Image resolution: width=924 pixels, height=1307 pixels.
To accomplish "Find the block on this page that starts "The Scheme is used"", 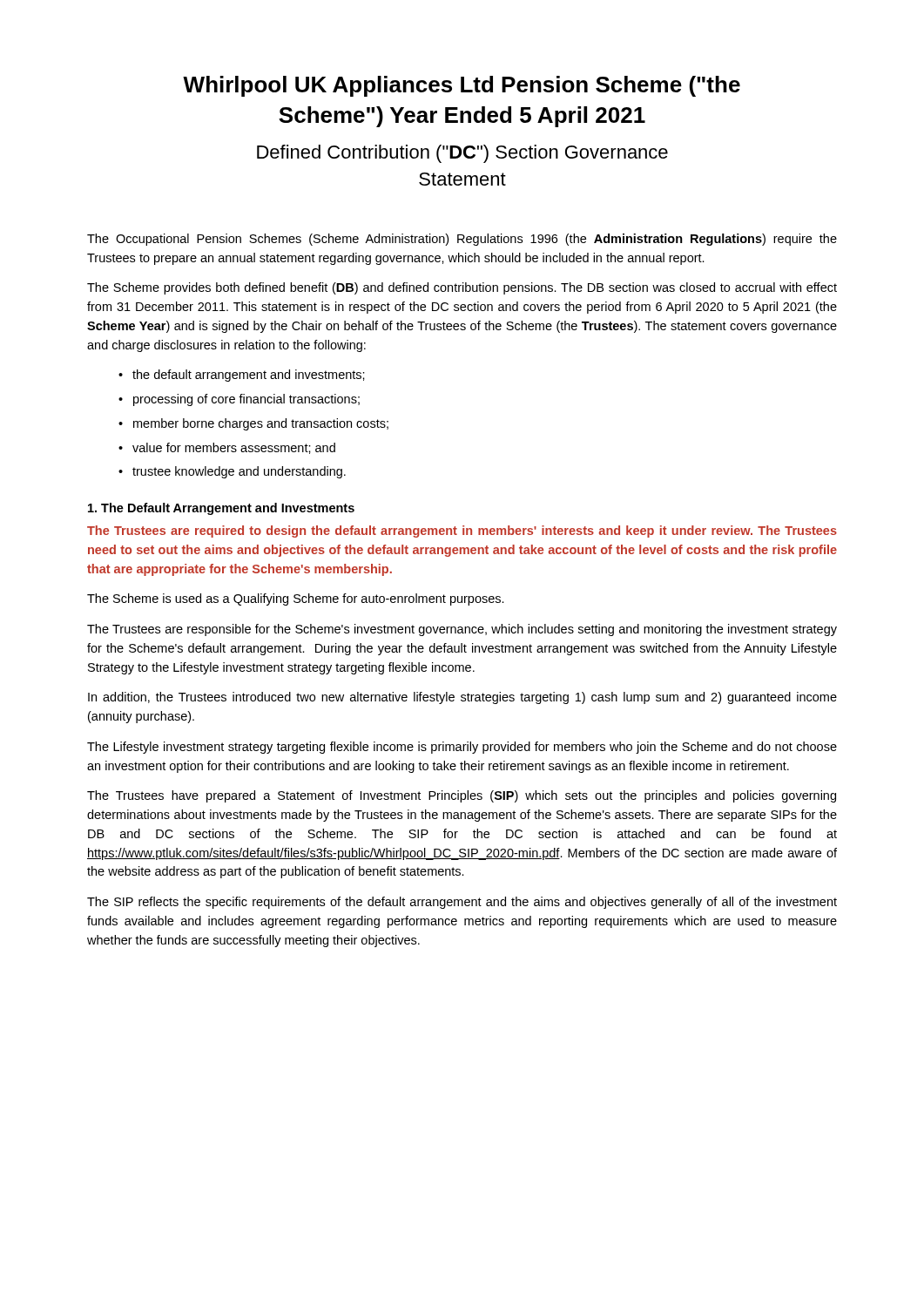I will (x=296, y=599).
